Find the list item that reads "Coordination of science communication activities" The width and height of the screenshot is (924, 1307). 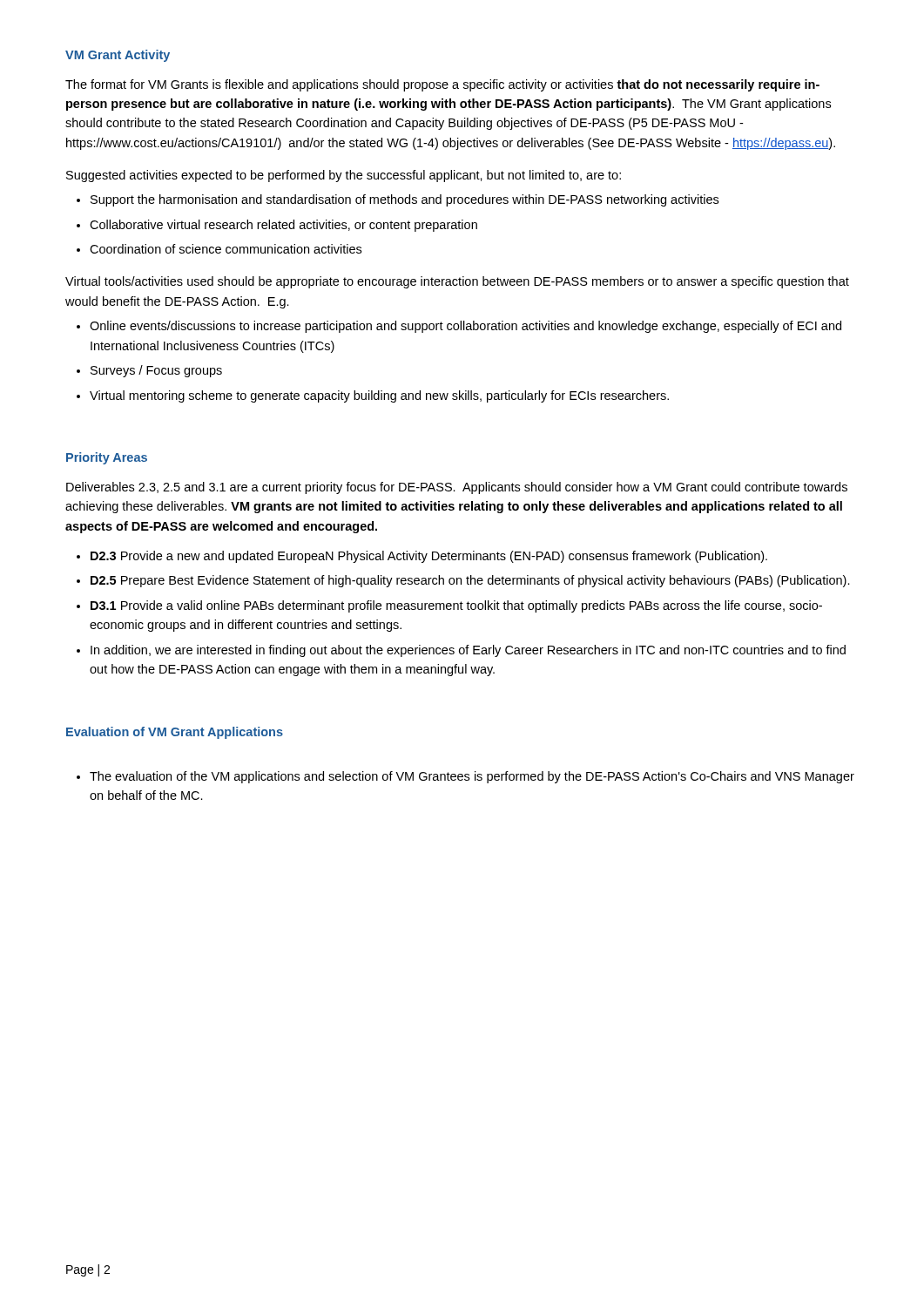226,249
